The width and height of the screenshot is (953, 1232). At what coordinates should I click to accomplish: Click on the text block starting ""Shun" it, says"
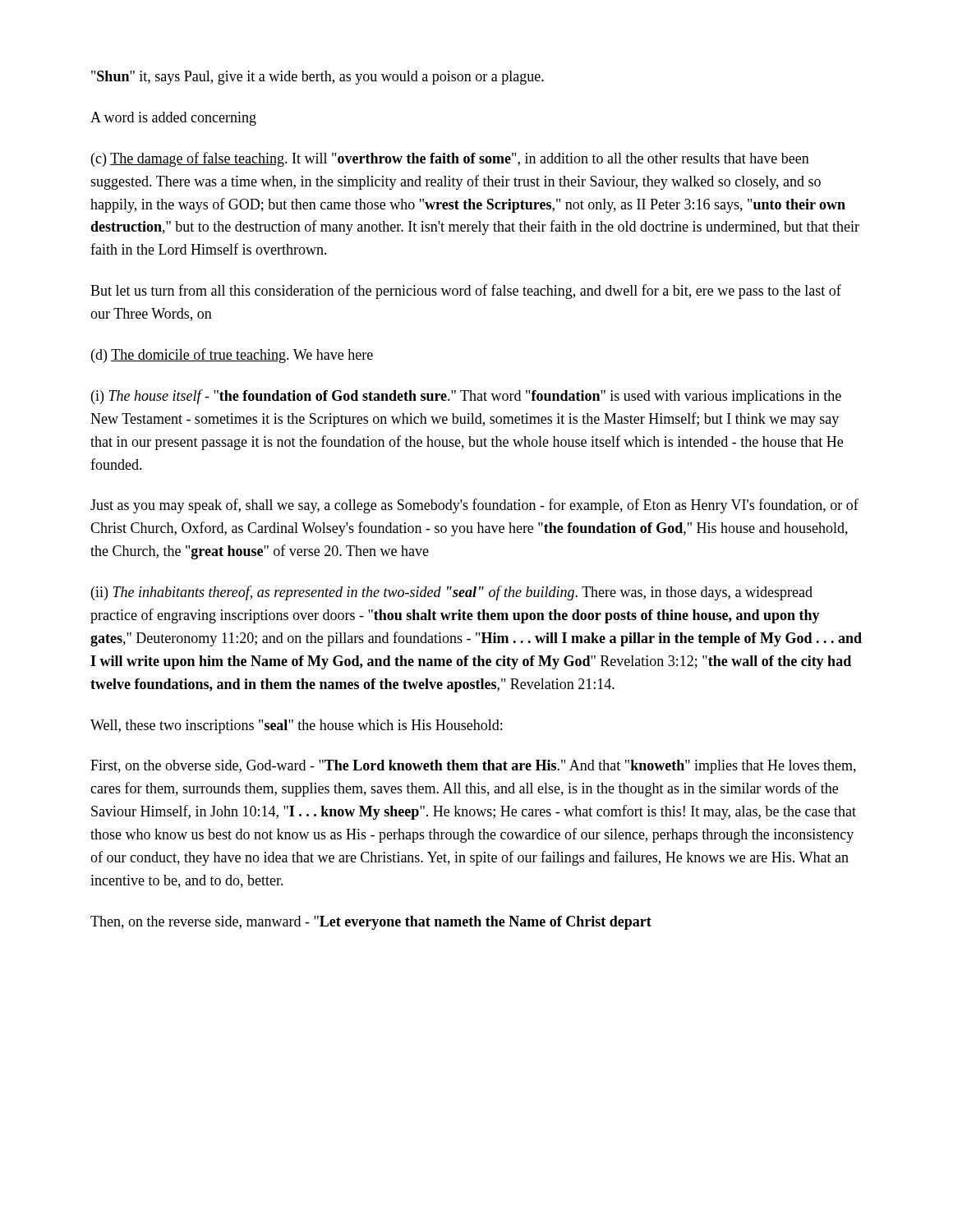(317, 76)
